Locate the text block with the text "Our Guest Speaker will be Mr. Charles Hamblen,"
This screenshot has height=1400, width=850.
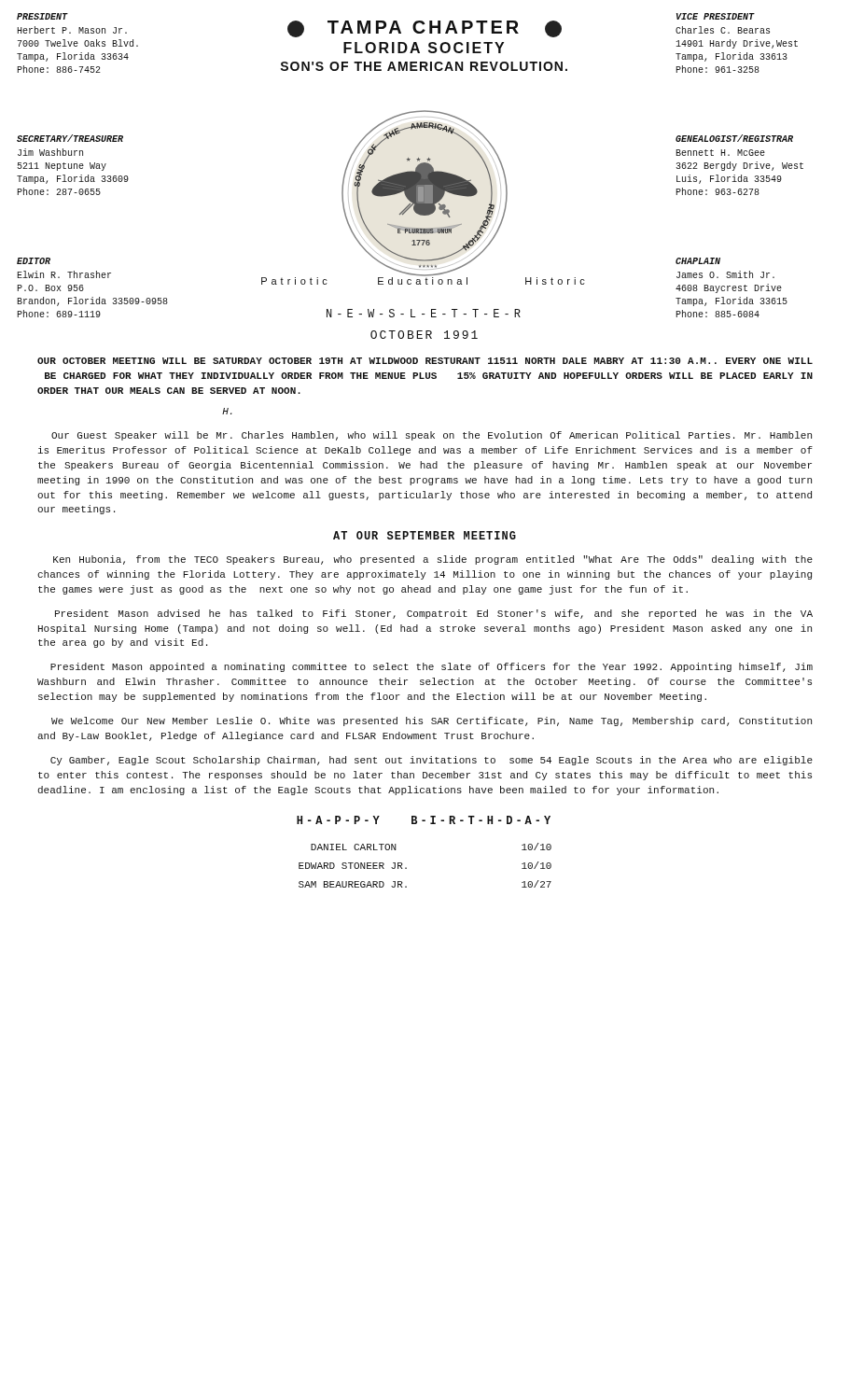click(425, 473)
